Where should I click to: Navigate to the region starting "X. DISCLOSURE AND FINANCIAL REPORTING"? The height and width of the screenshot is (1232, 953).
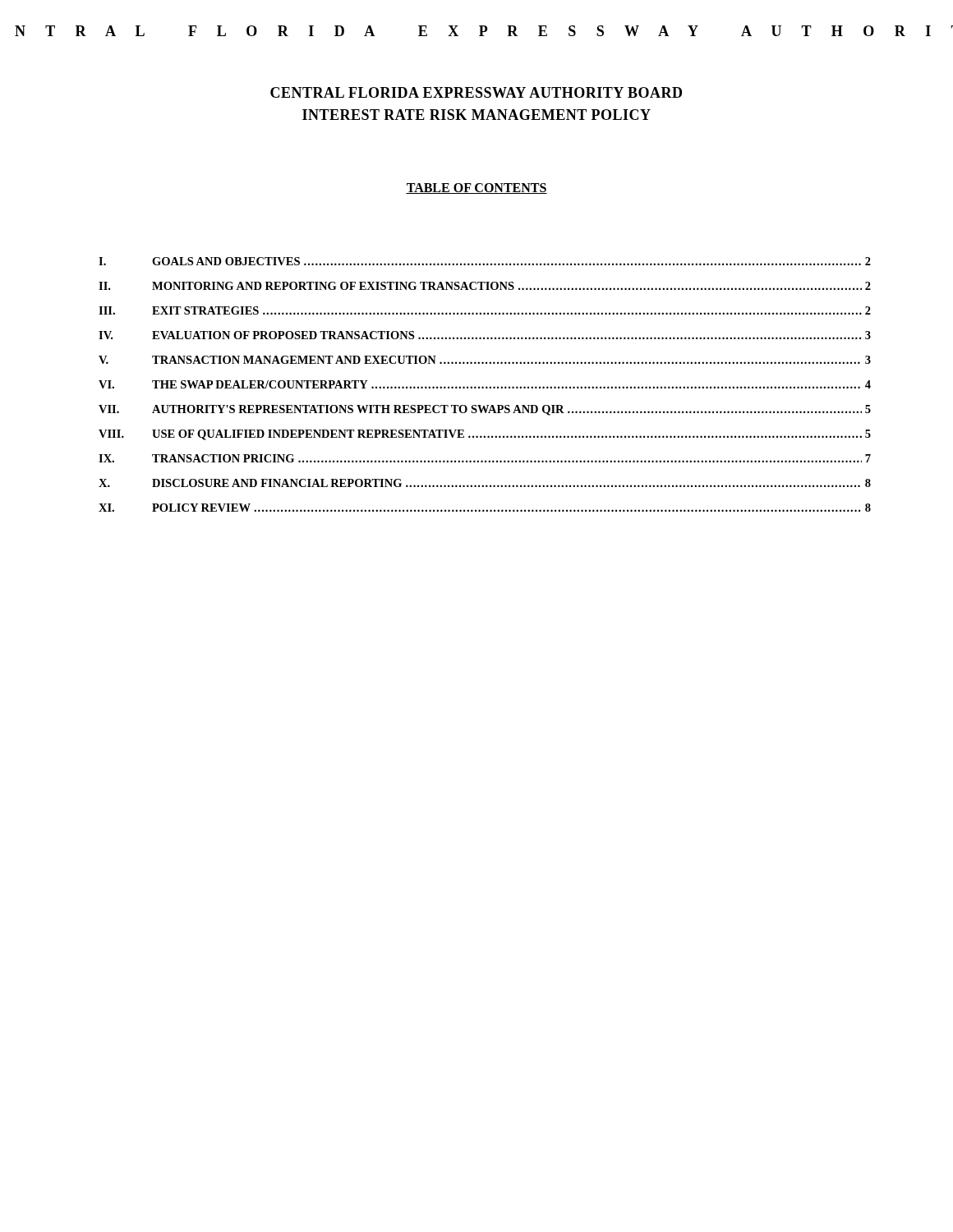pyautogui.click(x=485, y=483)
